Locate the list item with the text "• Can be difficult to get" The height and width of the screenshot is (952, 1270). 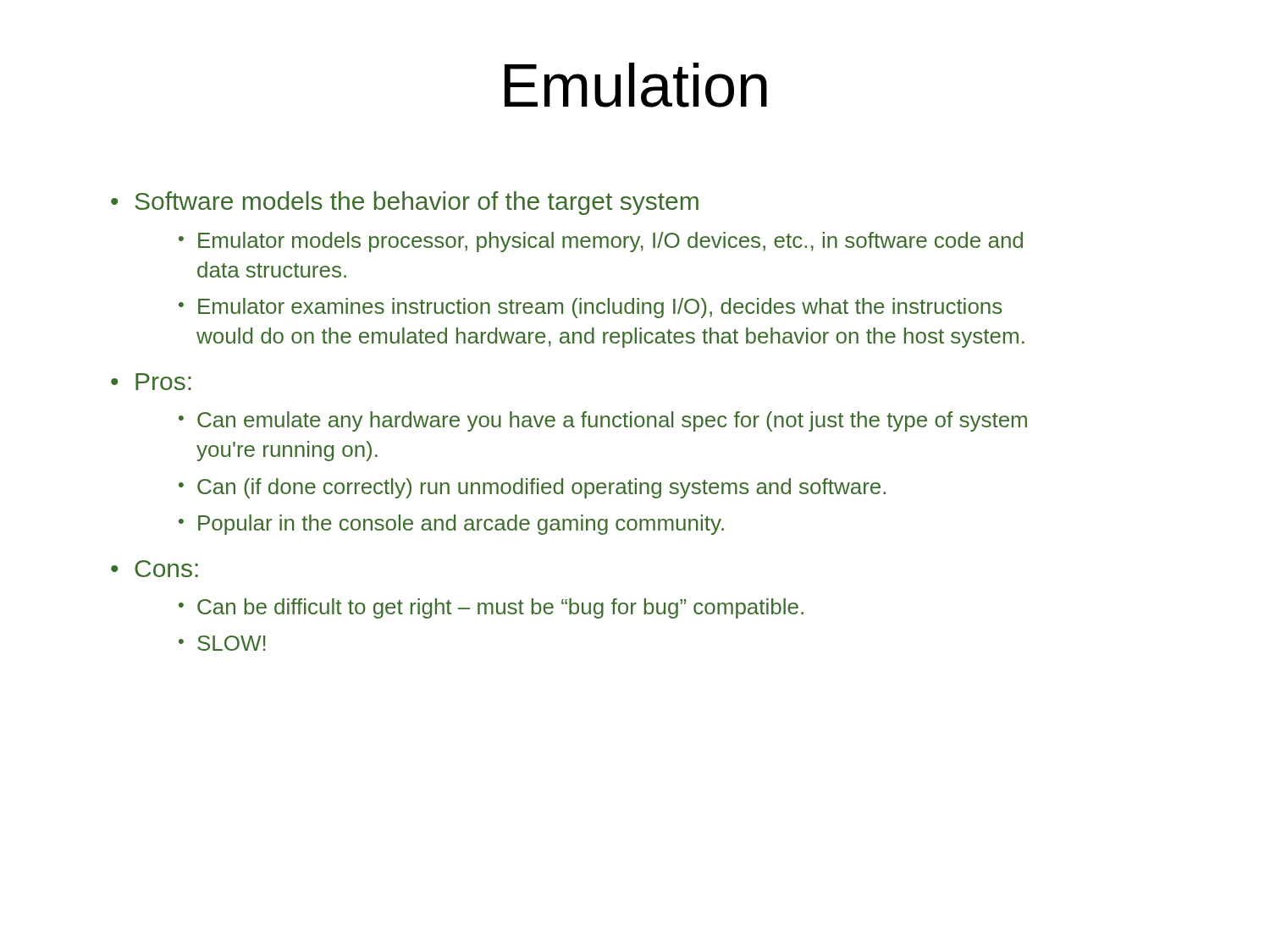(x=492, y=607)
